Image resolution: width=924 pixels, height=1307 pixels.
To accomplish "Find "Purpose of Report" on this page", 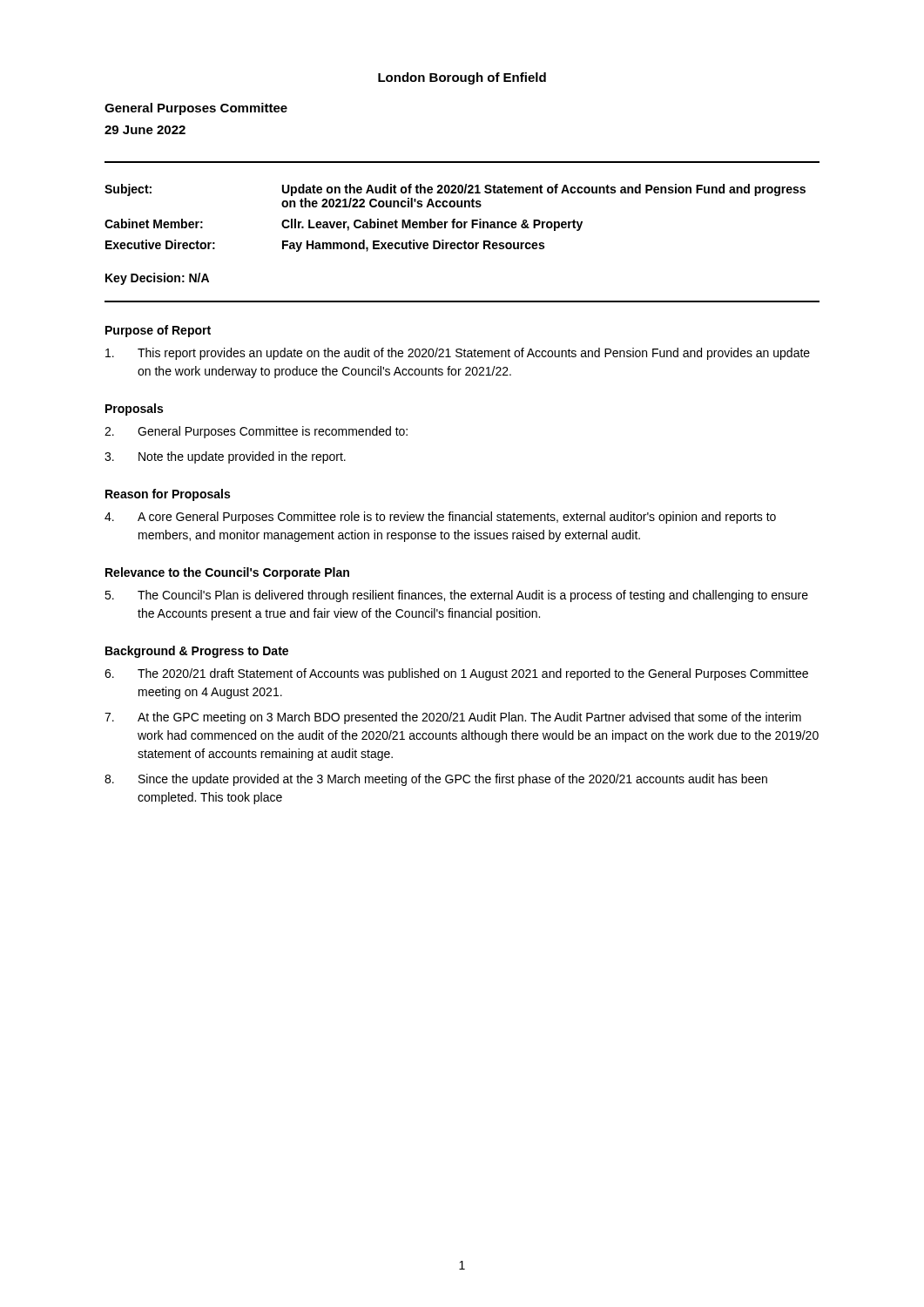I will point(158,330).
